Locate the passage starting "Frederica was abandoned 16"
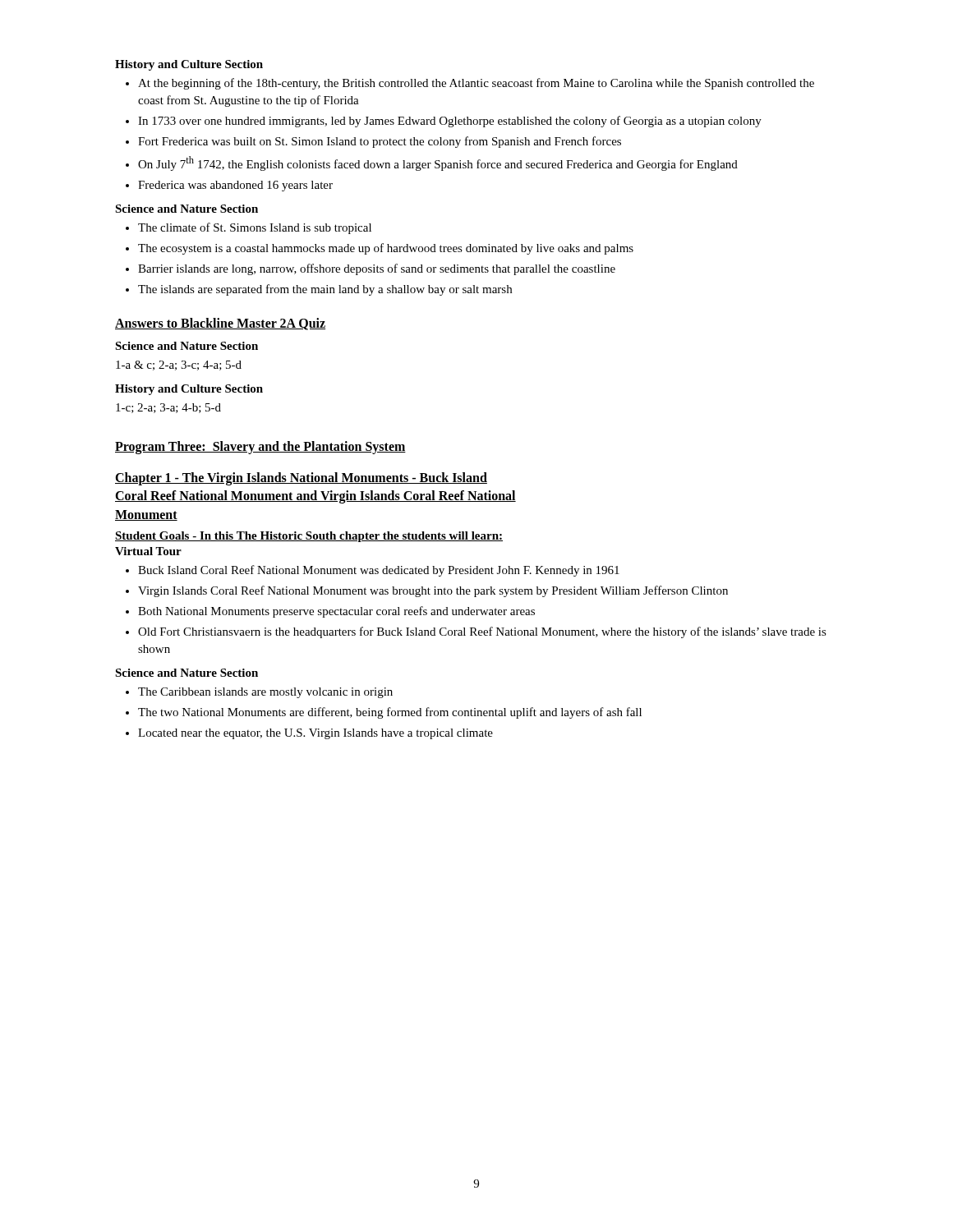 235,185
